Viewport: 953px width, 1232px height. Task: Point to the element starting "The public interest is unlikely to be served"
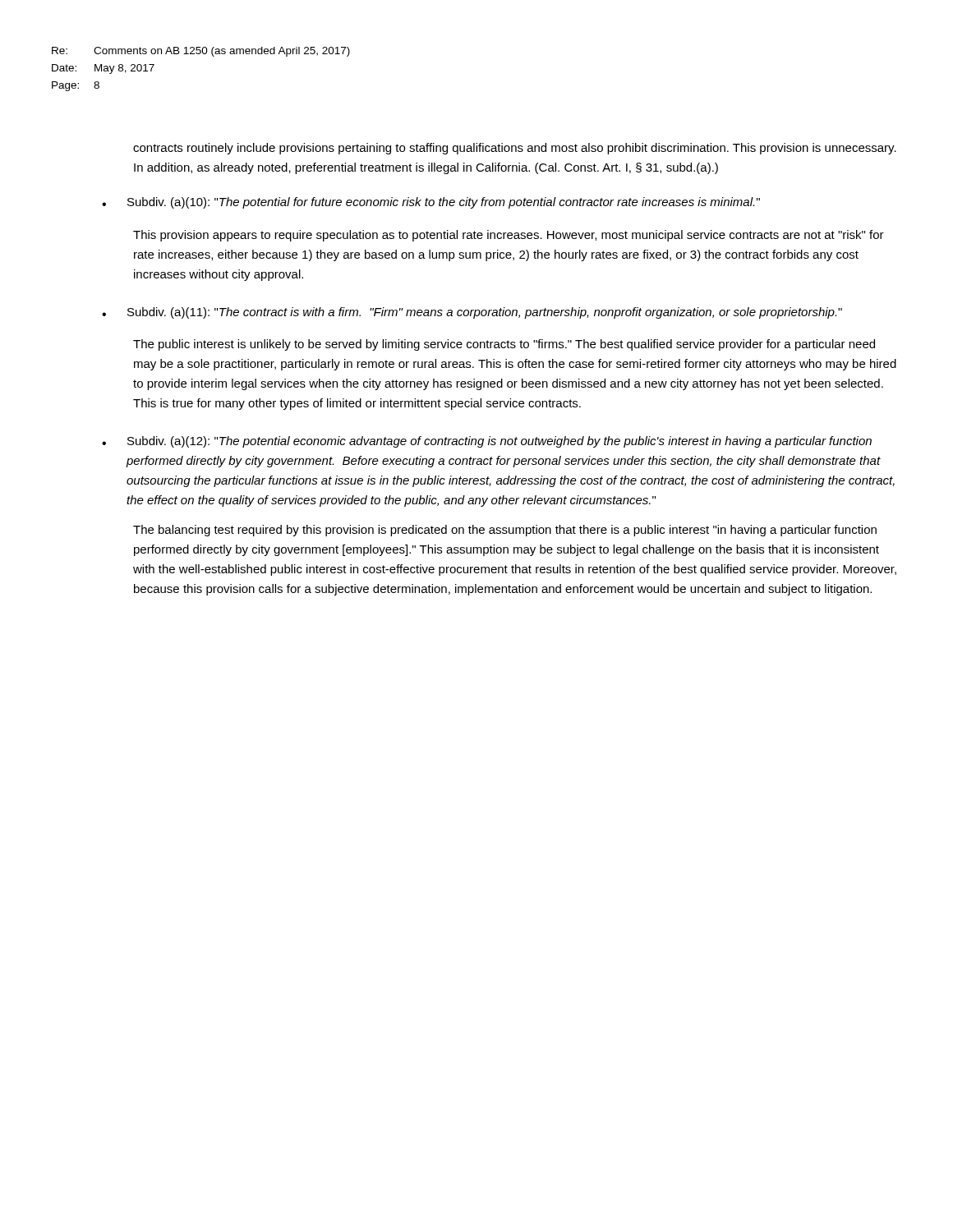pyautogui.click(x=515, y=373)
